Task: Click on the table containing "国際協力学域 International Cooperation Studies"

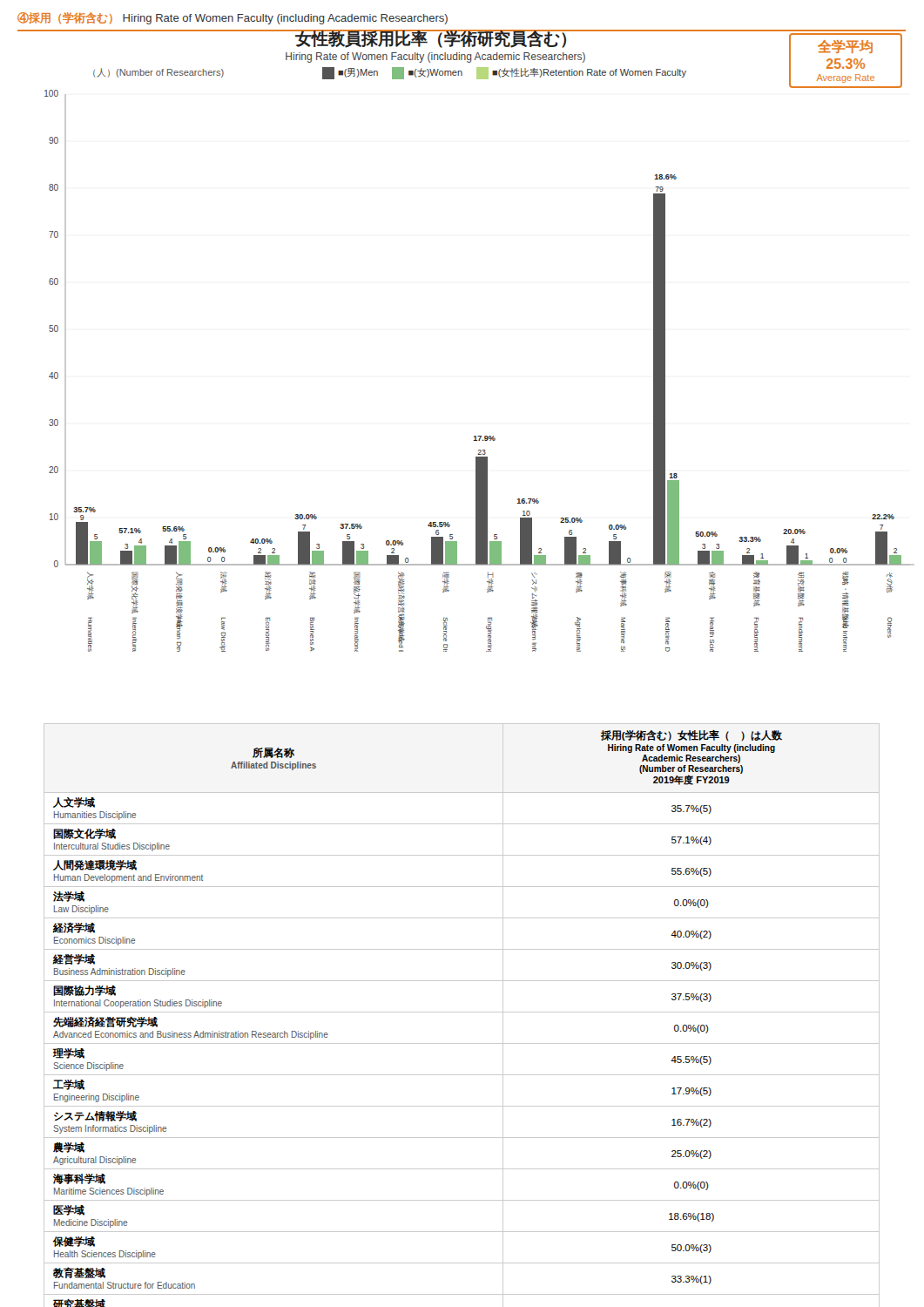Action: point(462,1015)
